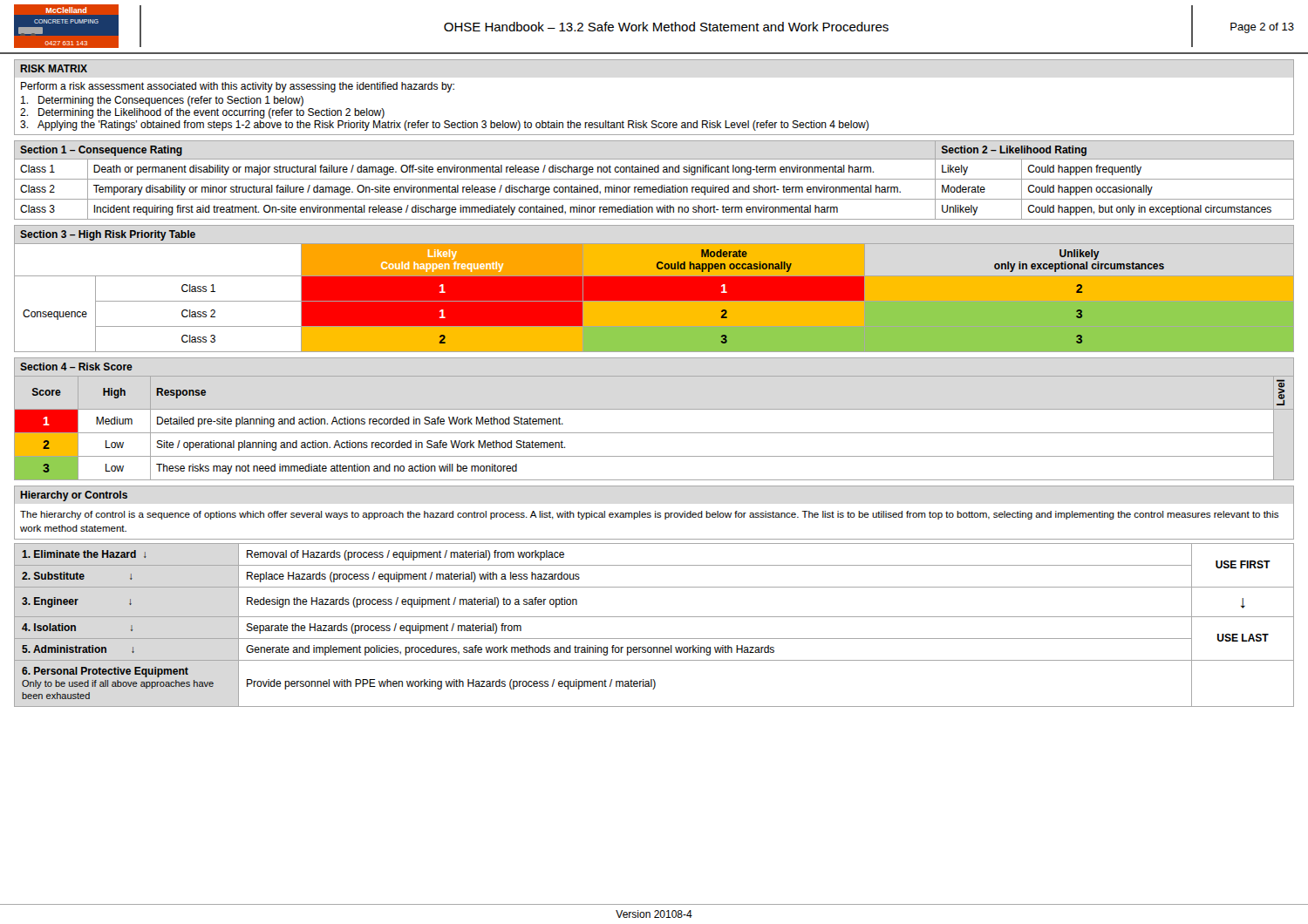Click the passage that begins "The hierarchy of control is"
The image size is (1308, 924).
(649, 521)
